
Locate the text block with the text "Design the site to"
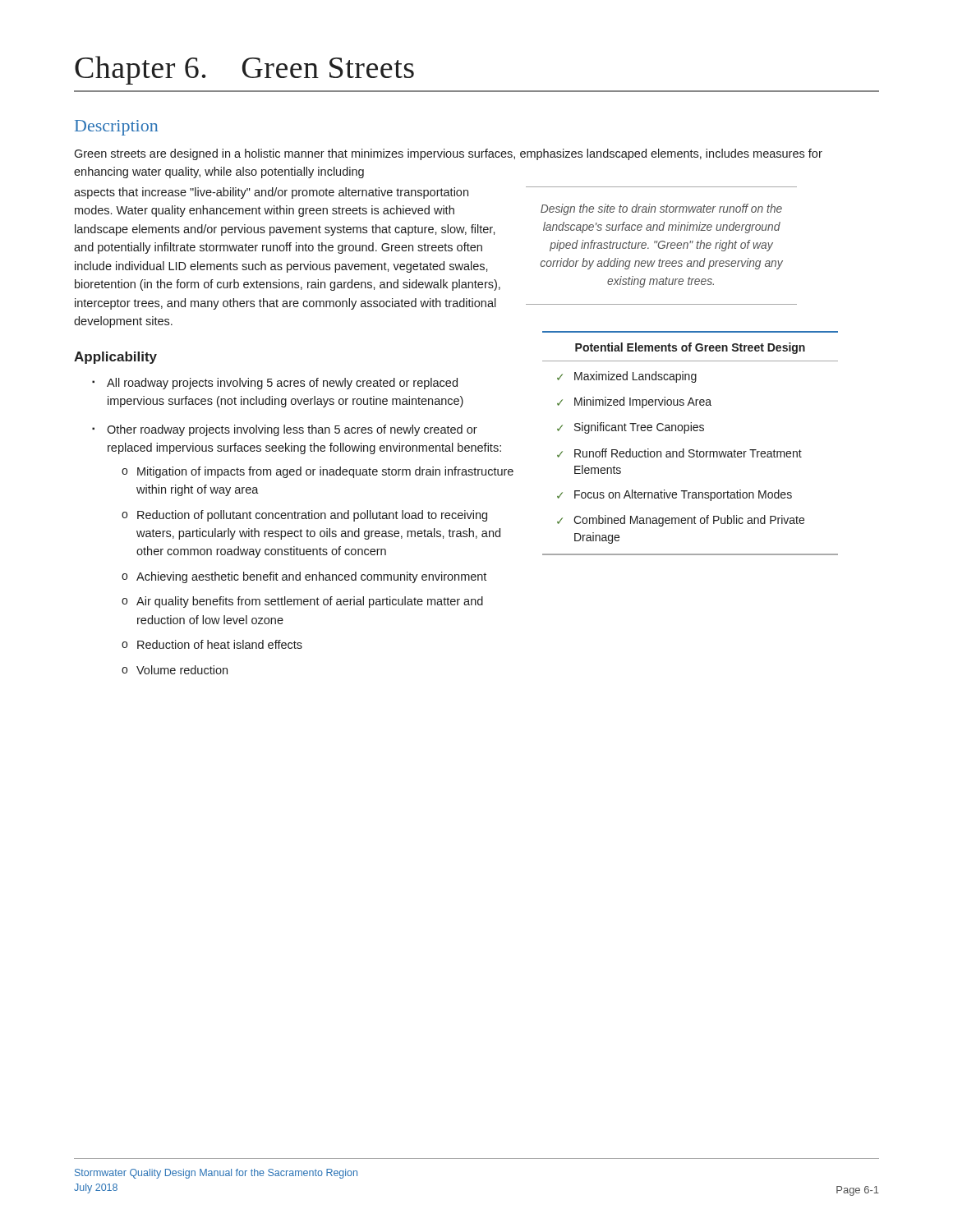click(x=661, y=245)
